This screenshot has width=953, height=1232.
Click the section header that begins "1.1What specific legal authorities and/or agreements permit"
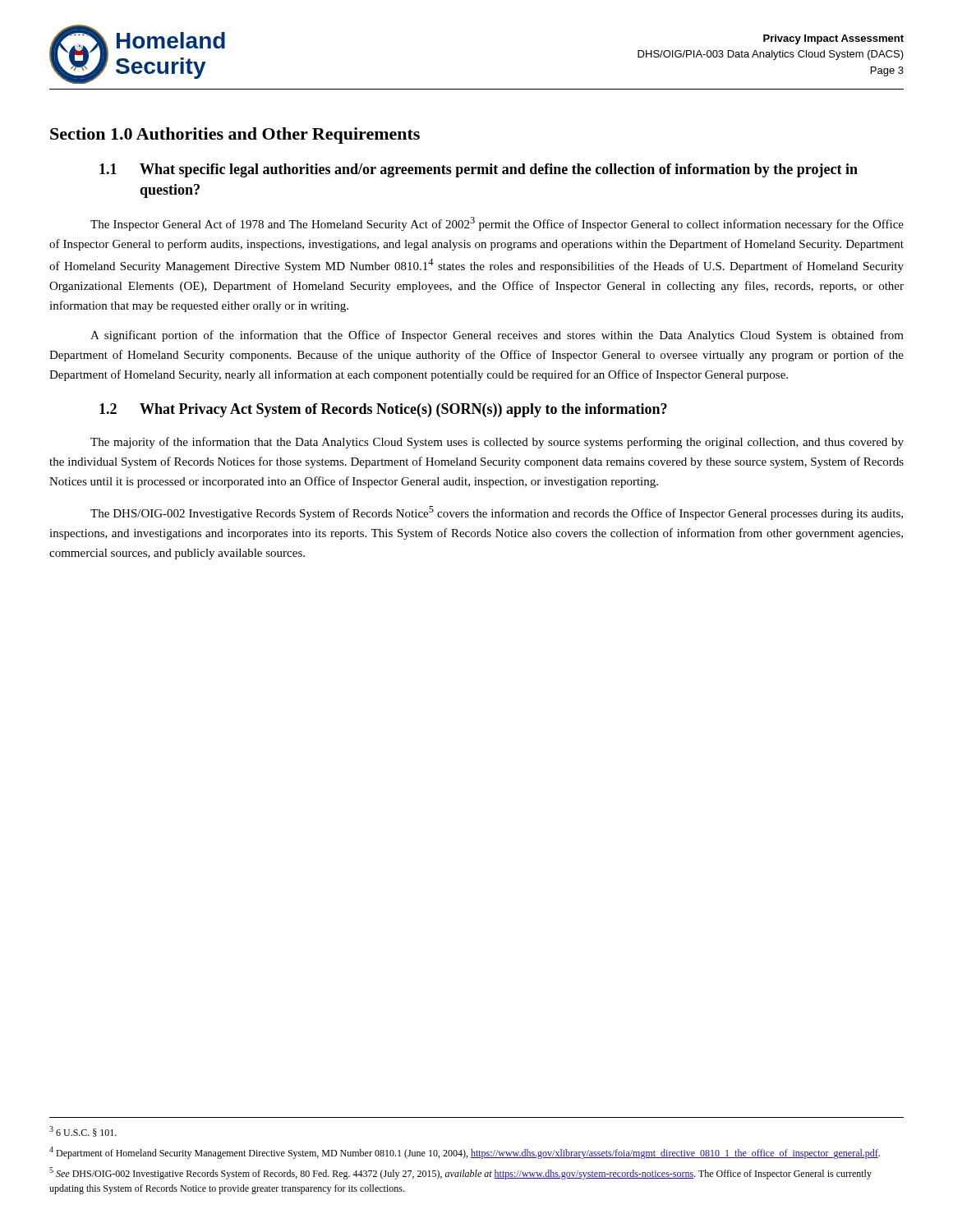(499, 180)
